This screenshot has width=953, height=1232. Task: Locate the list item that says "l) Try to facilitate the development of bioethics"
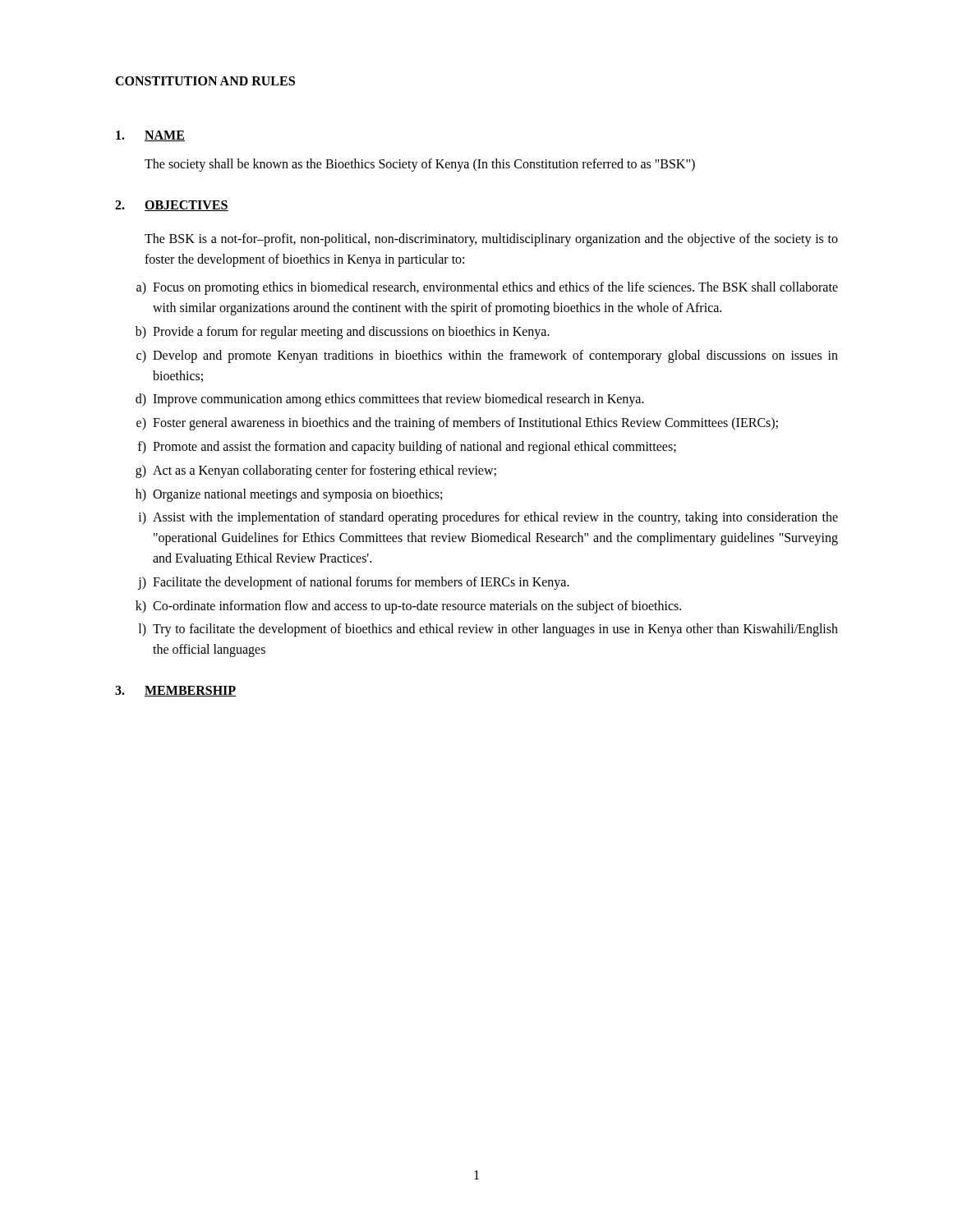point(476,640)
